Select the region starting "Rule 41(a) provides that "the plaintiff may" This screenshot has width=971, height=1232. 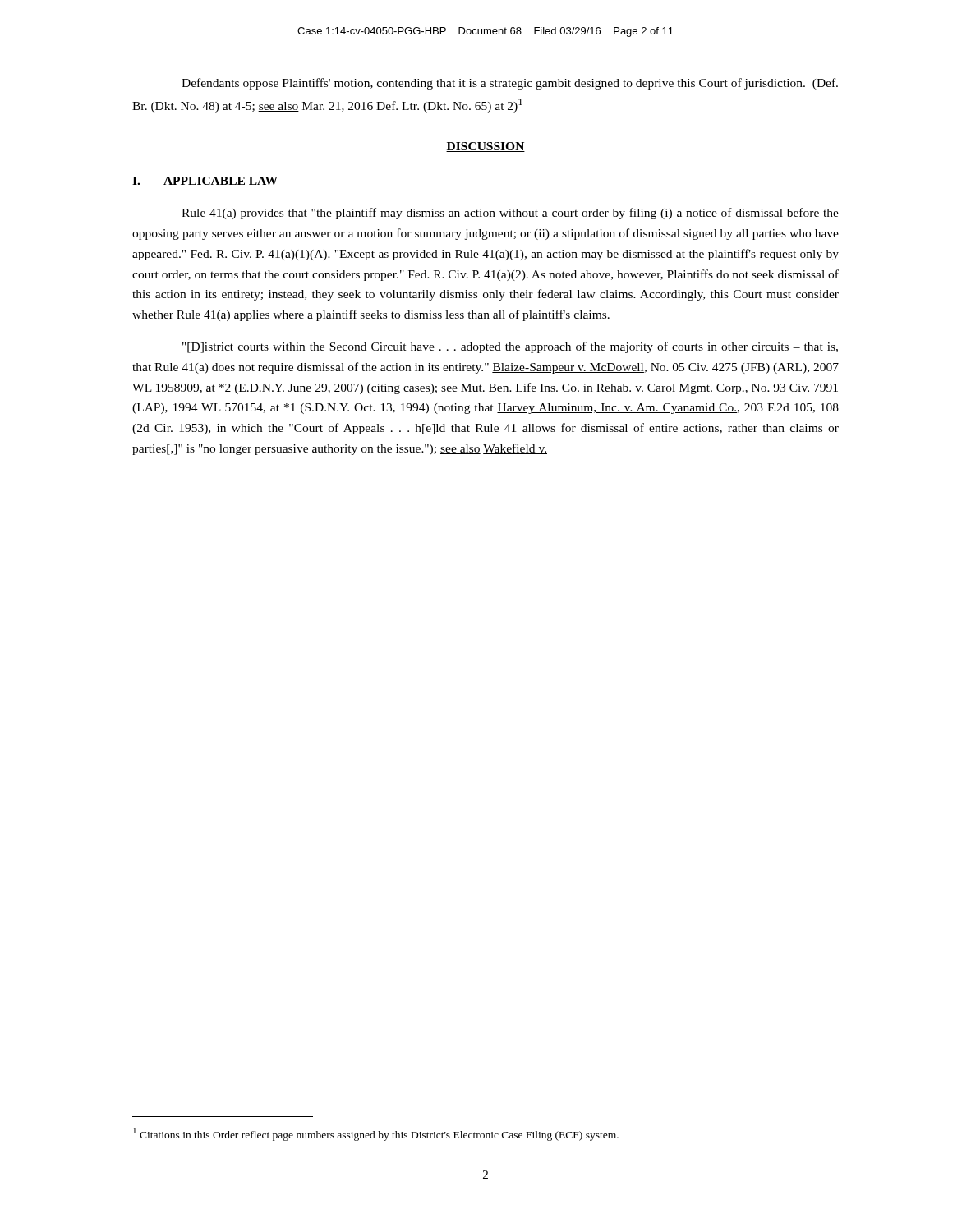(x=486, y=263)
